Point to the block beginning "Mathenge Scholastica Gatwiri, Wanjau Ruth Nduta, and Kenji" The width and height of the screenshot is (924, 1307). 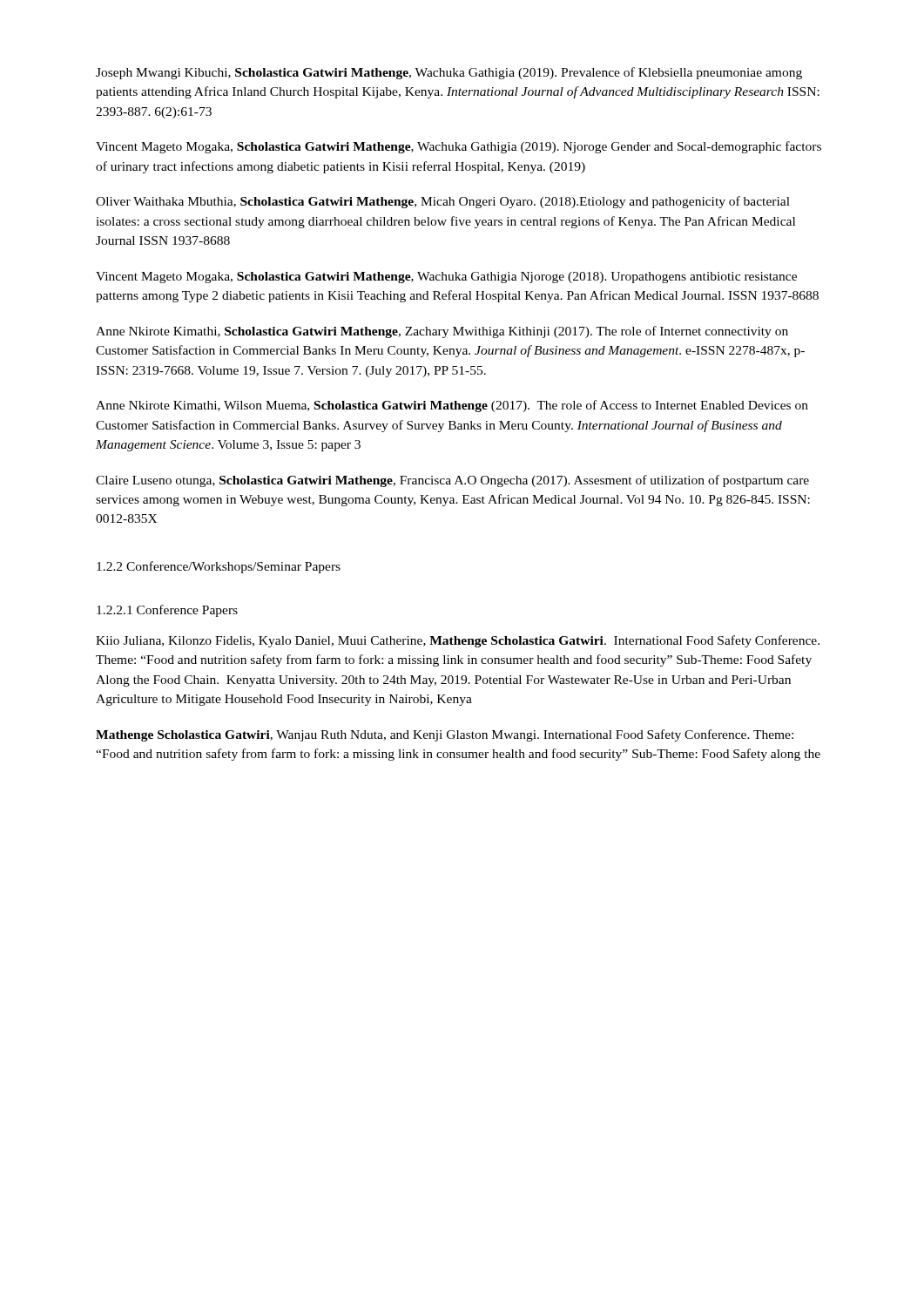[x=458, y=744]
